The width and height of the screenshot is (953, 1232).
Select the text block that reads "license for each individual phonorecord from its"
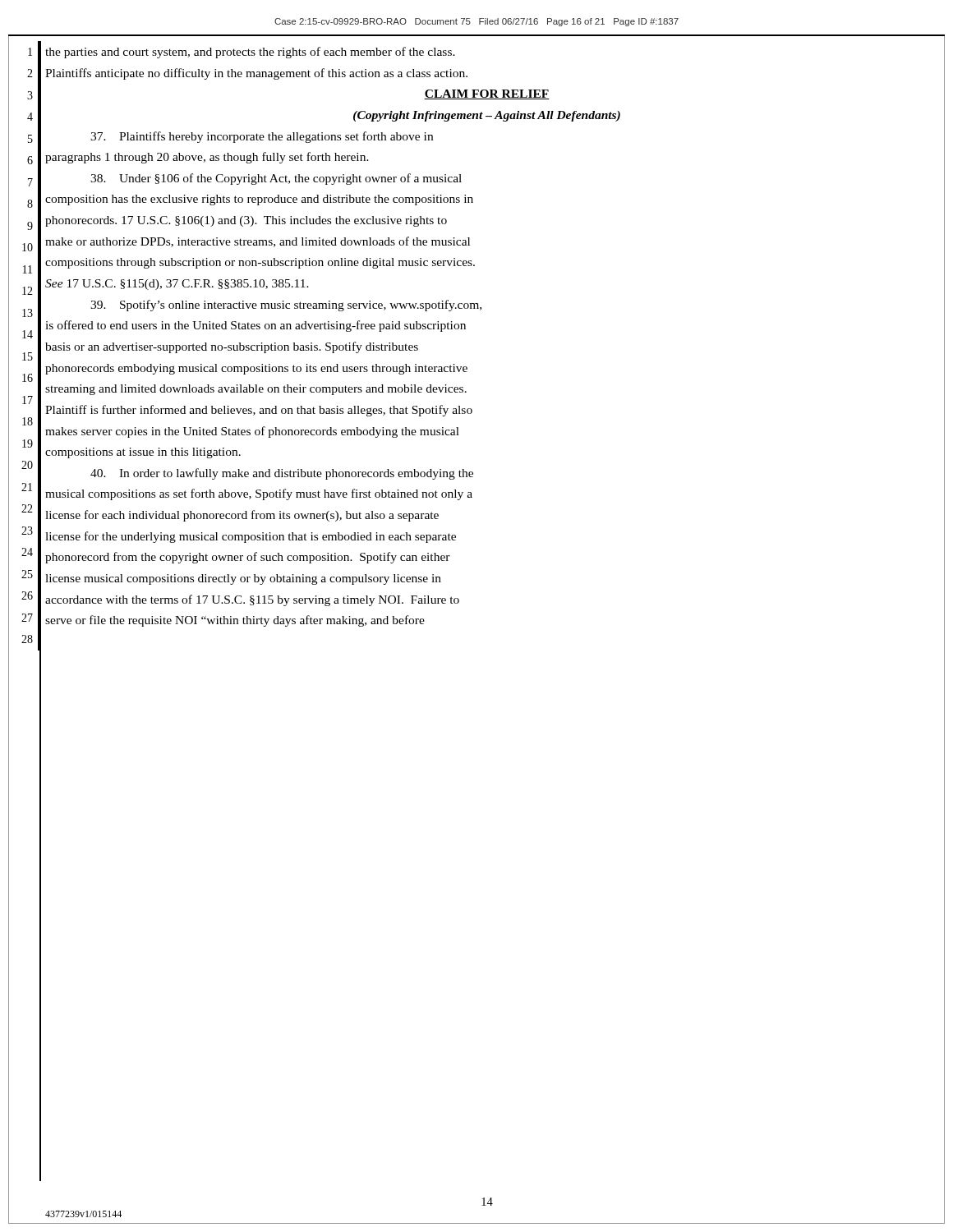point(242,515)
